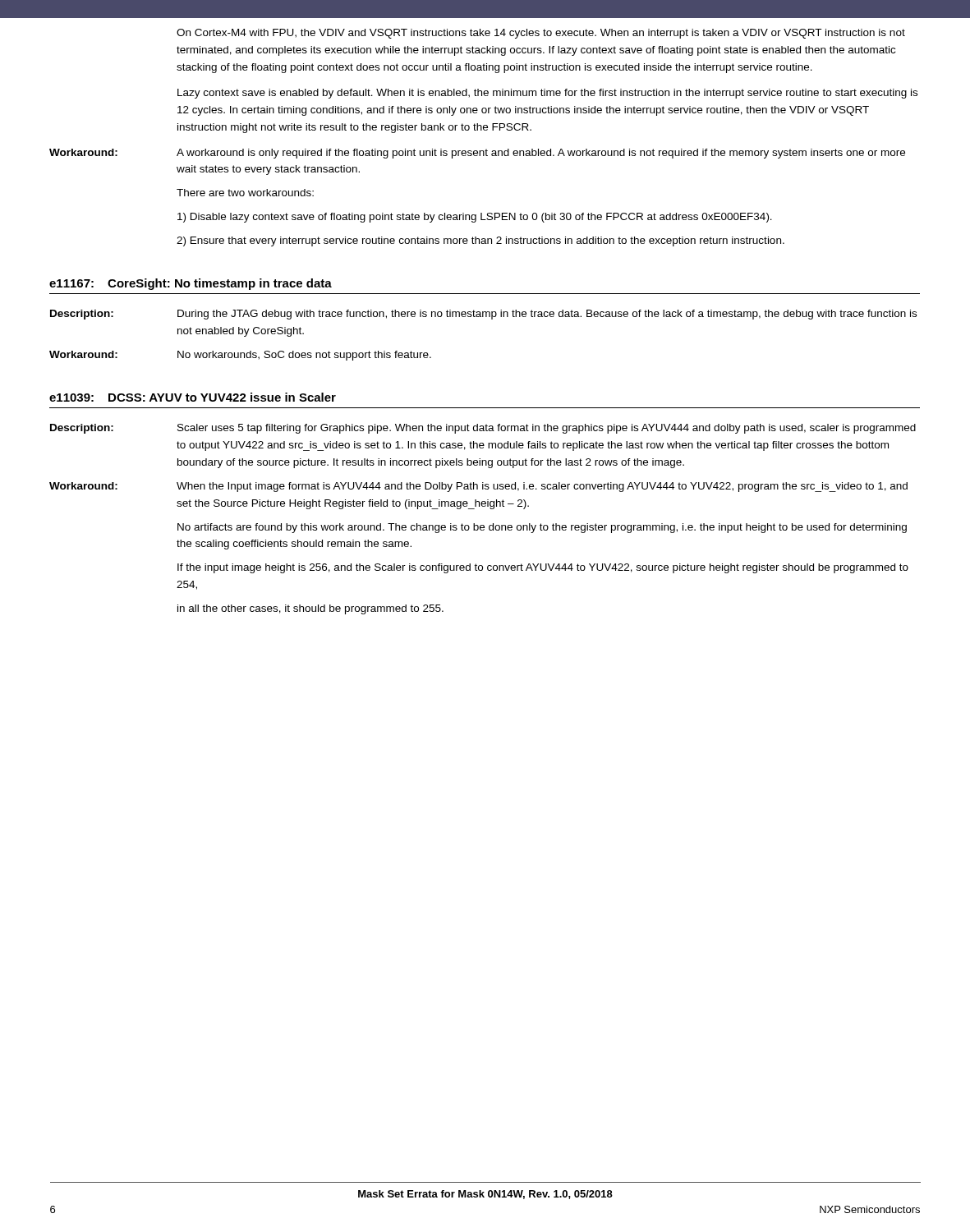Select the region starting "e11167: CoreSight: No timestamp in"
The height and width of the screenshot is (1232, 970).
point(190,283)
